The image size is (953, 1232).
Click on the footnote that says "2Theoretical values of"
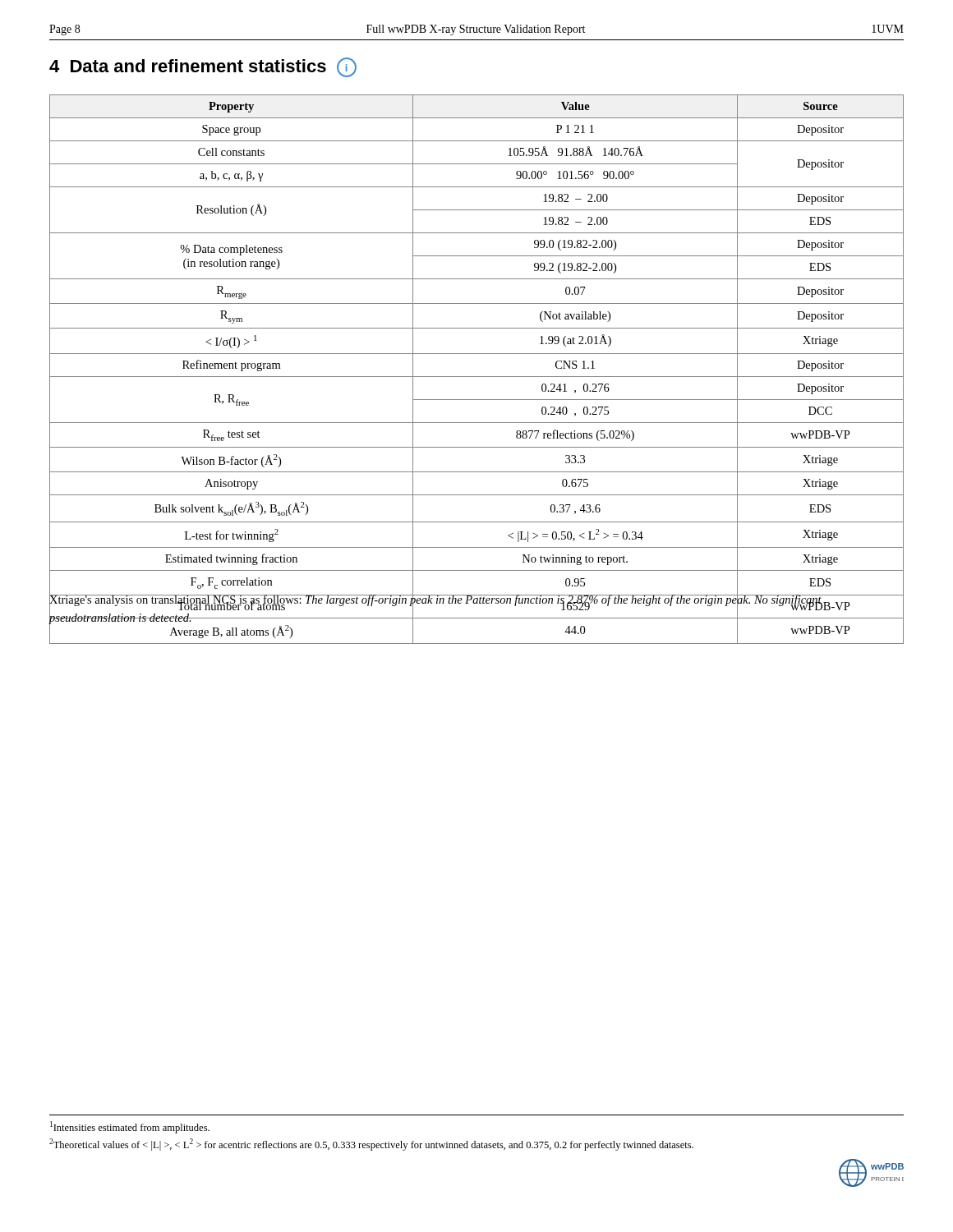372,1144
